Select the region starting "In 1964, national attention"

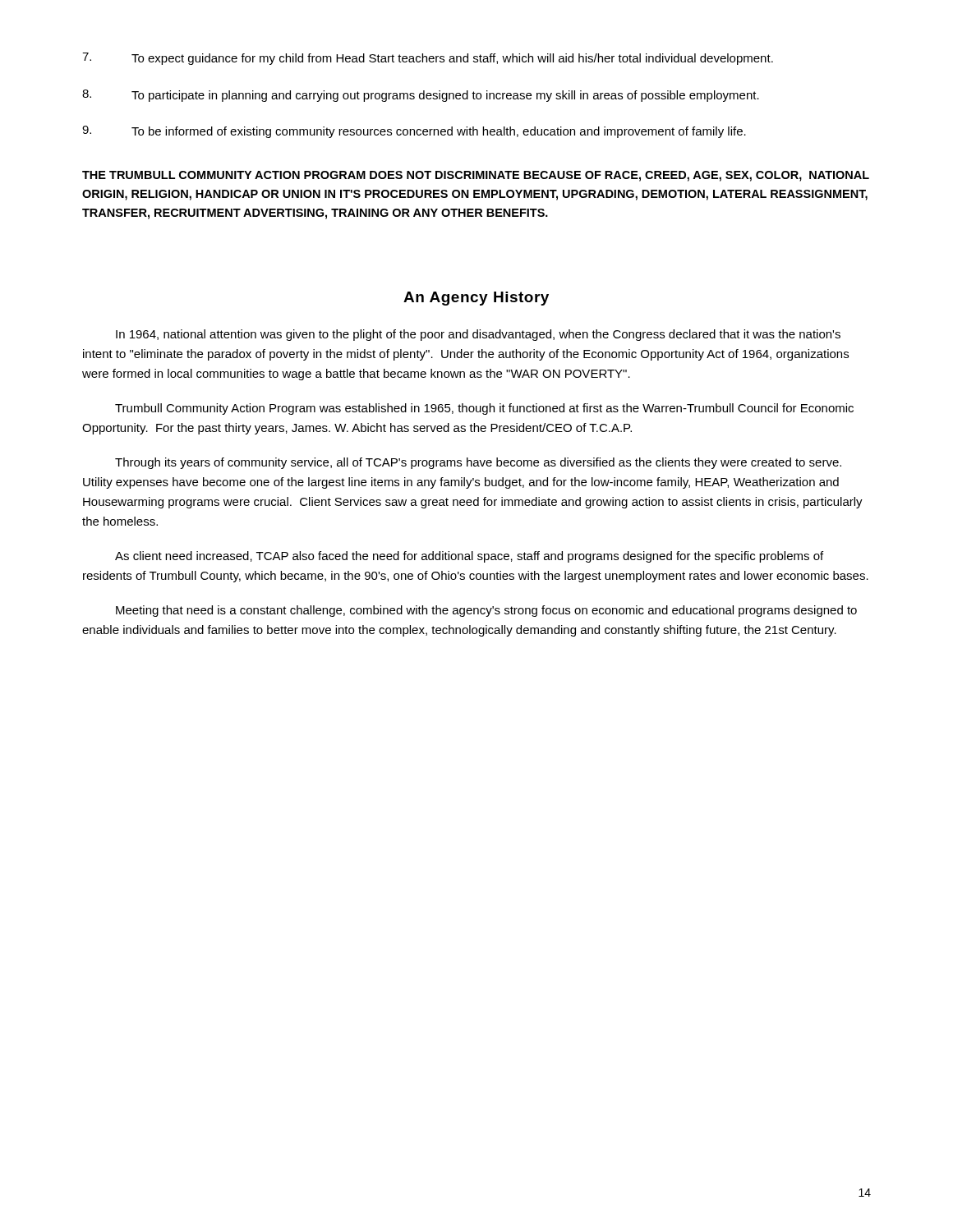466,354
